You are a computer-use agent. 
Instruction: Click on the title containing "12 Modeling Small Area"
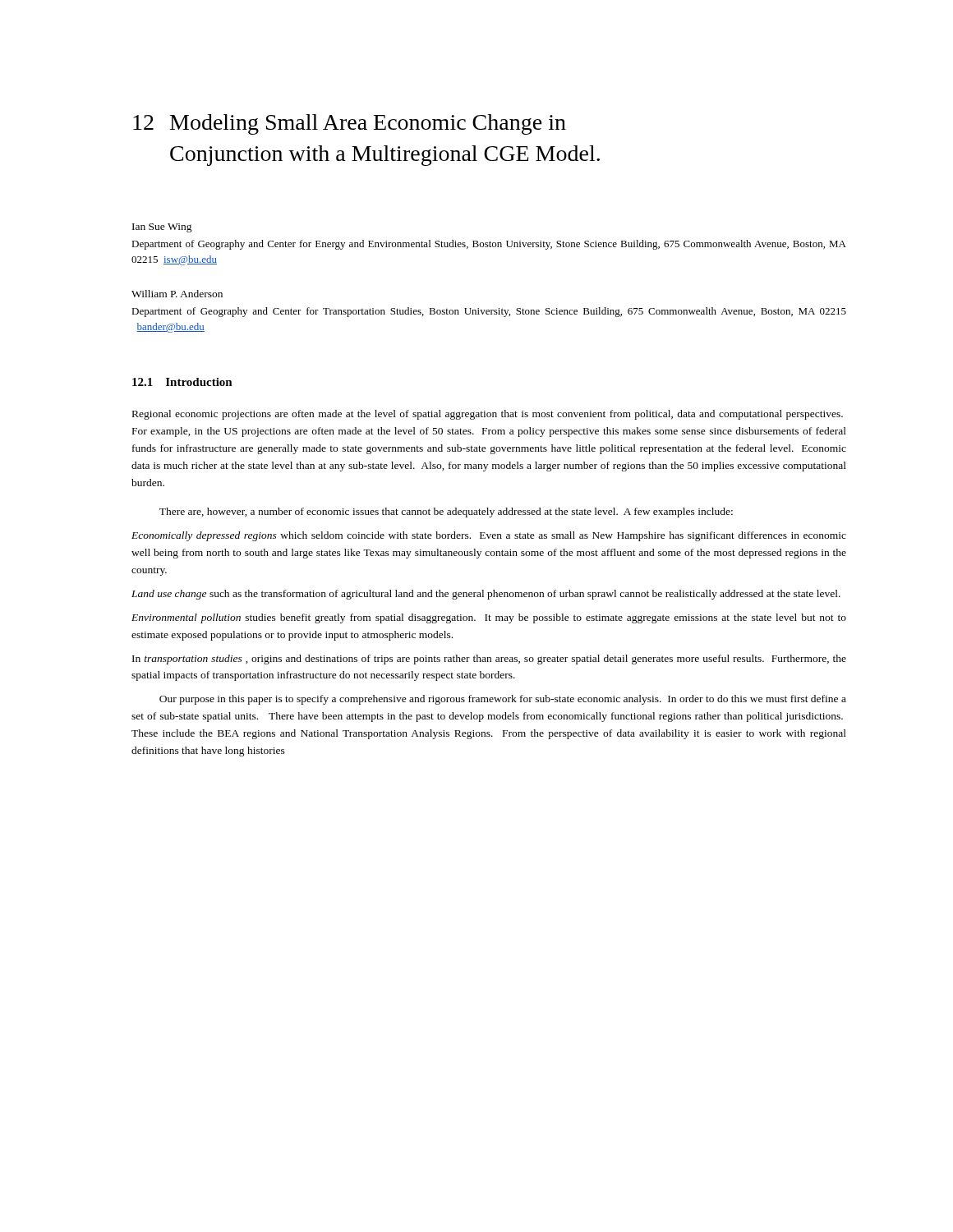489,138
